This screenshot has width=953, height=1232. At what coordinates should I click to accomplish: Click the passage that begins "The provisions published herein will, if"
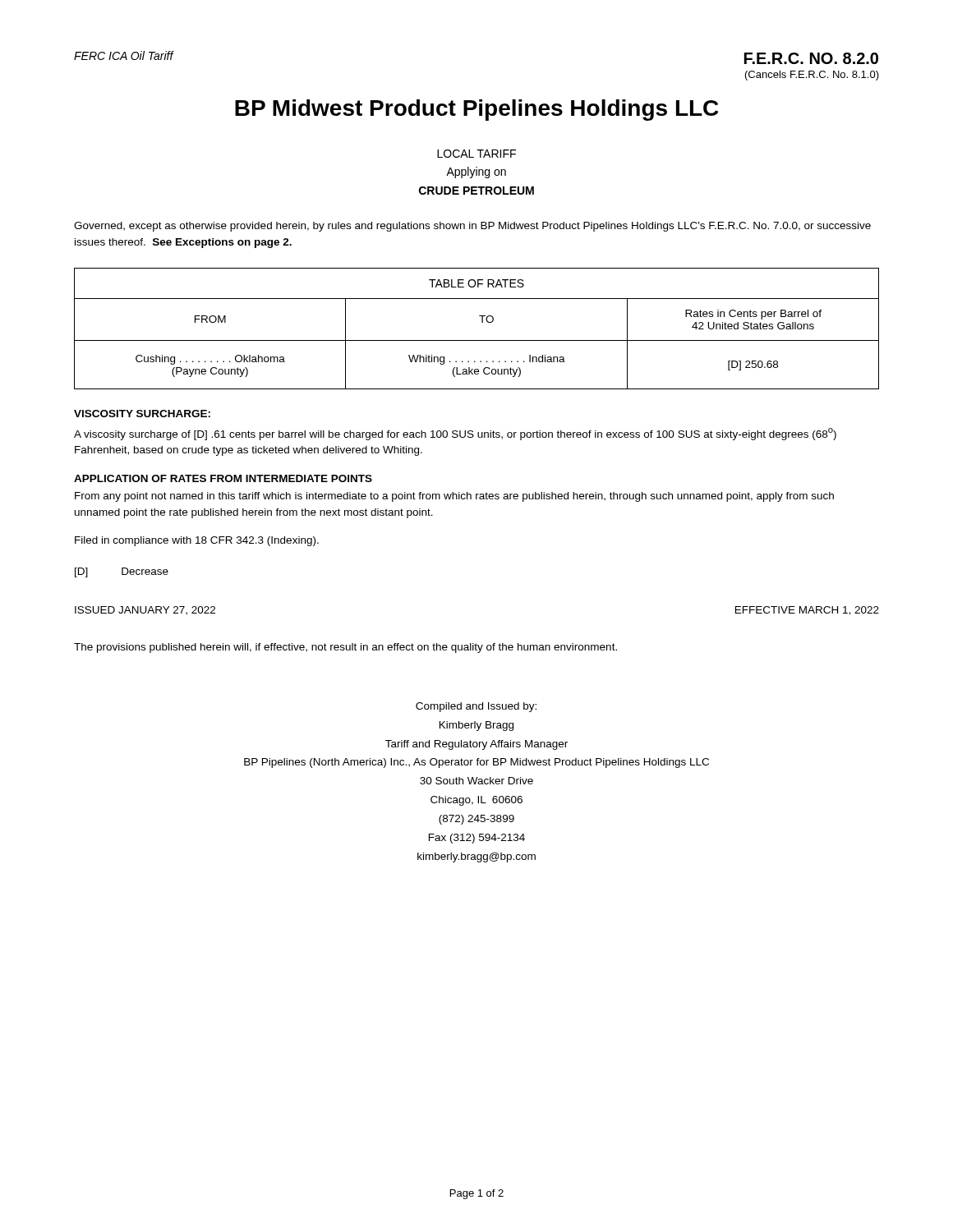[x=346, y=647]
